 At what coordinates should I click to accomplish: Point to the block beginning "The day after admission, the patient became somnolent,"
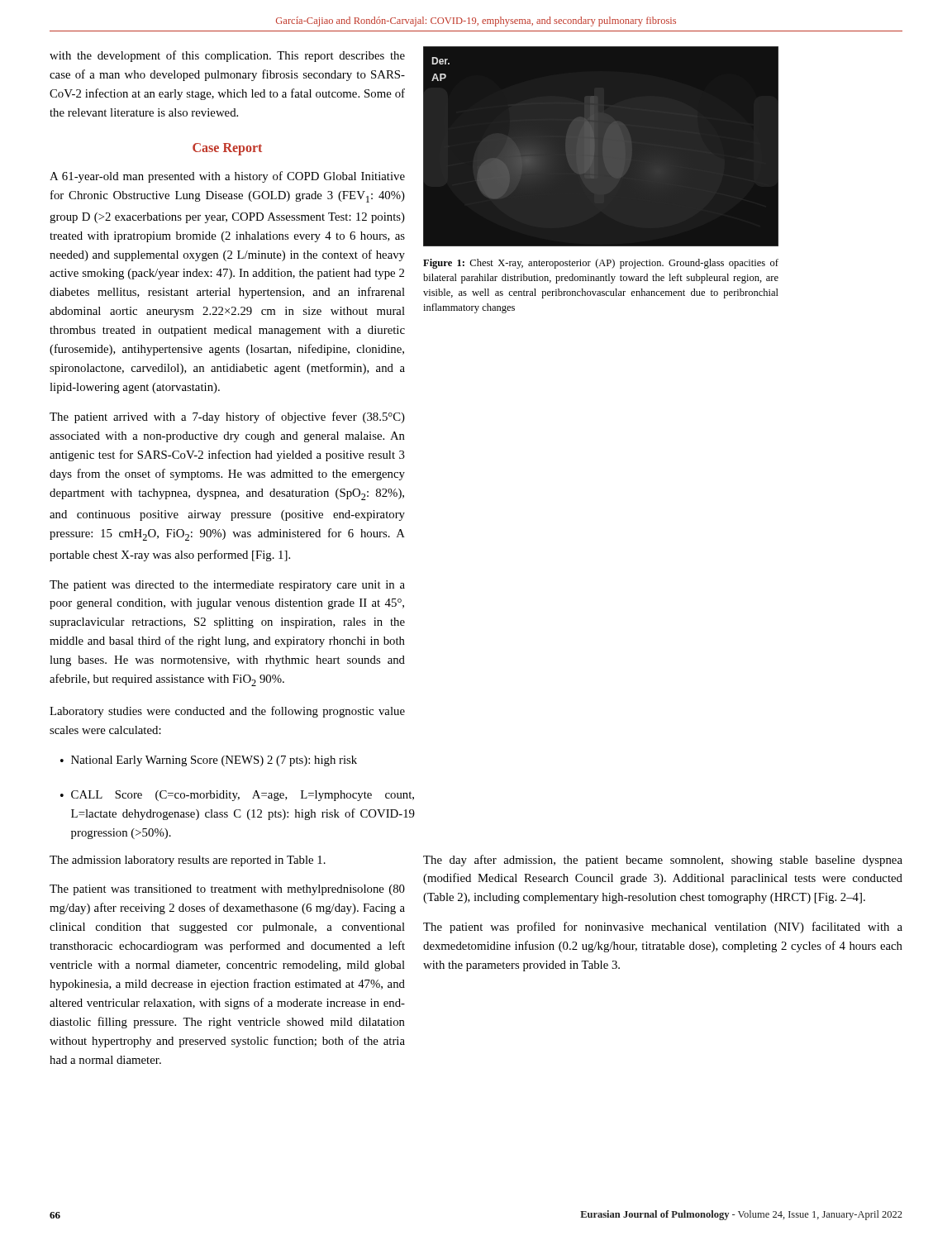pos(663,878)
